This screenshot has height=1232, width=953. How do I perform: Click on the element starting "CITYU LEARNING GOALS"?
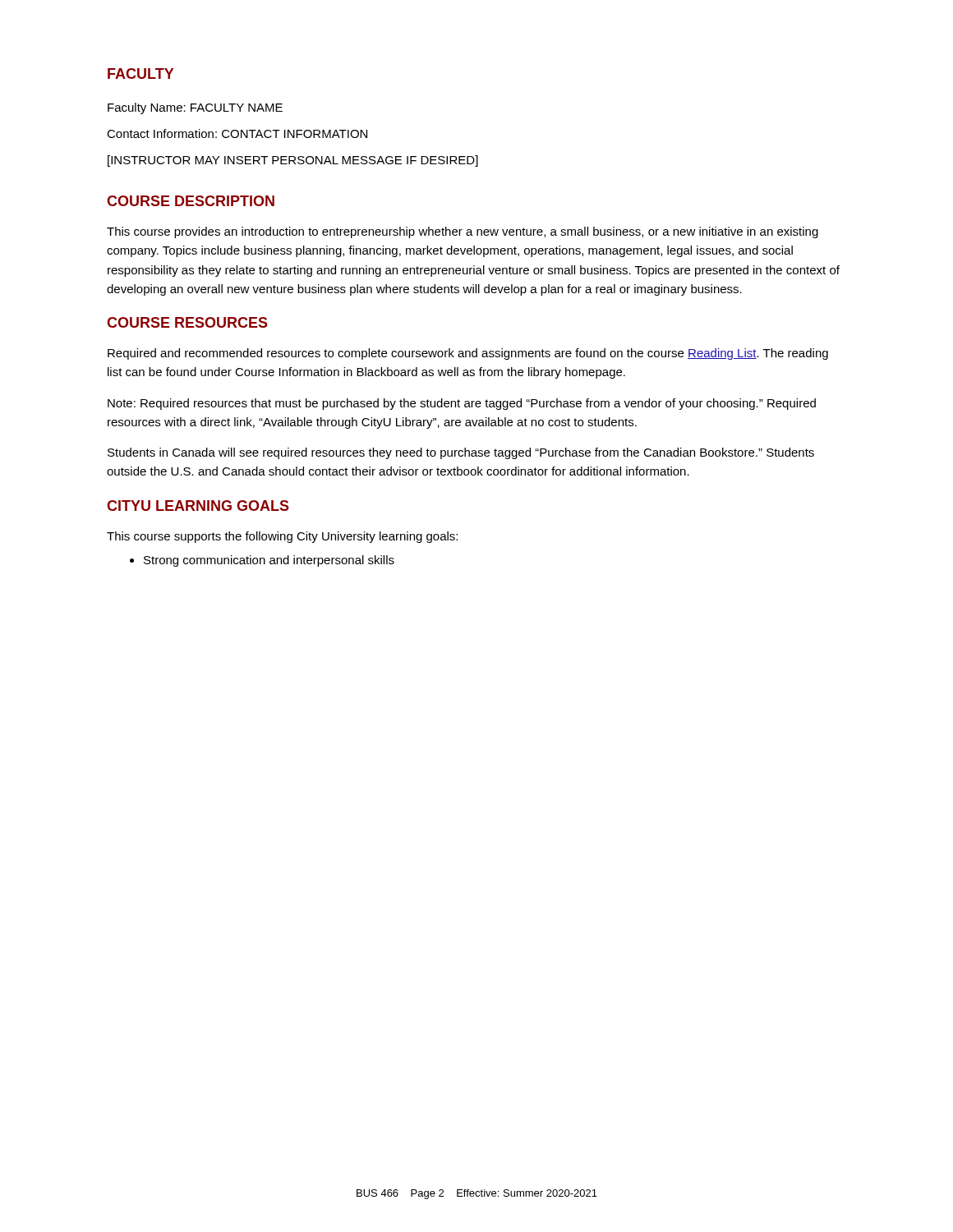(x=198, y=506)
